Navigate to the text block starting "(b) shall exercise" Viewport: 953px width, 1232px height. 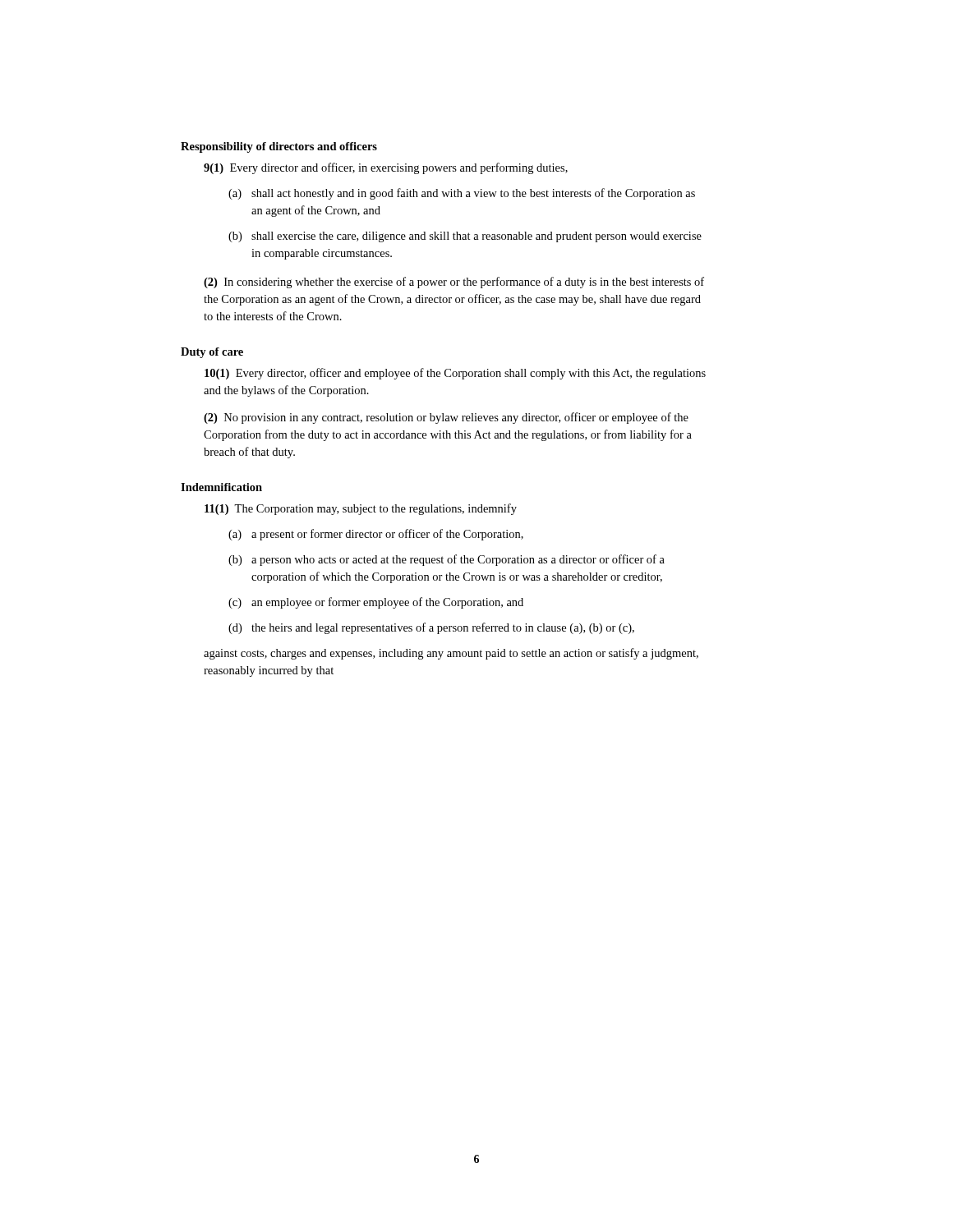[x=467, y=245]
